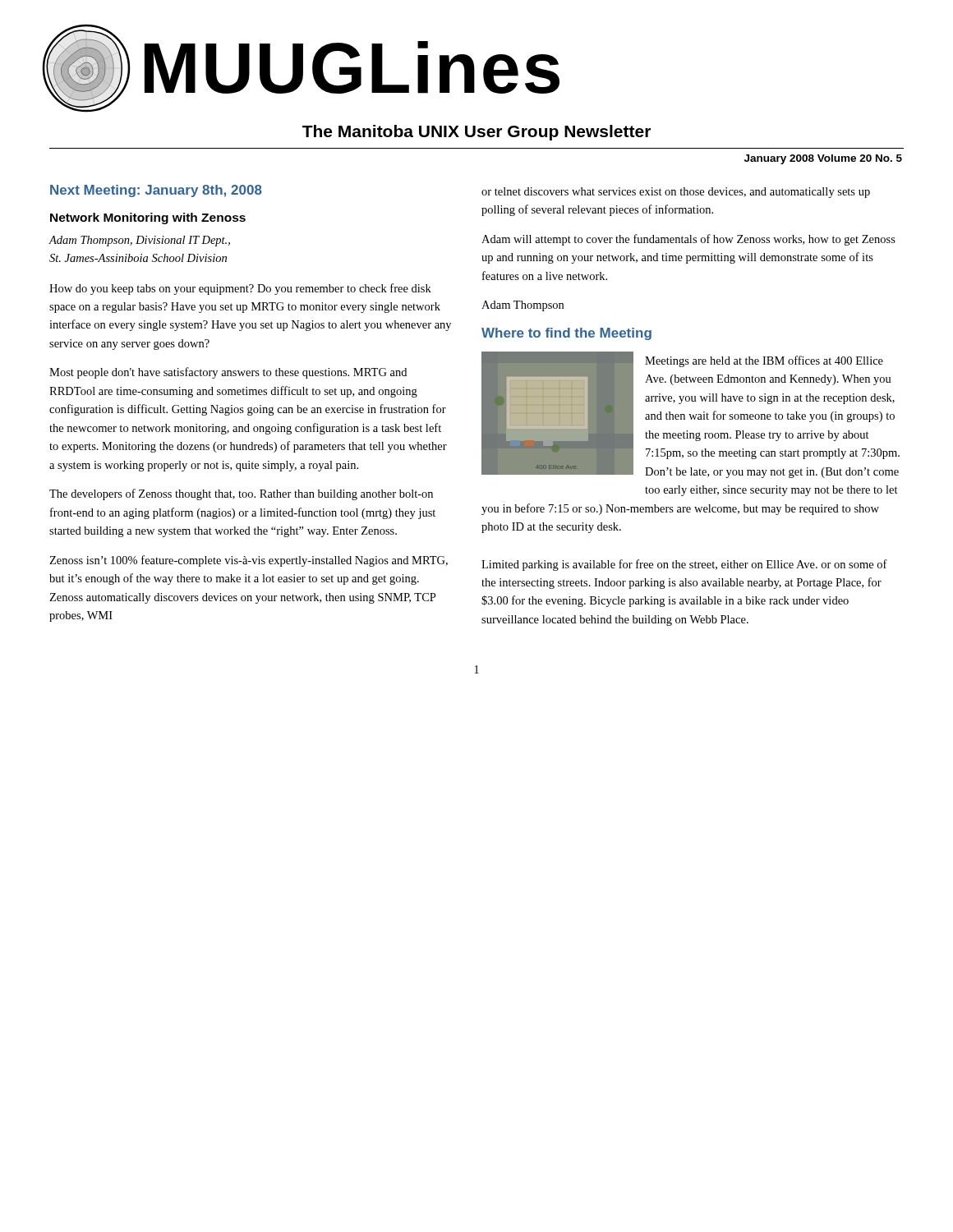Select a photo

click(557, 415)
